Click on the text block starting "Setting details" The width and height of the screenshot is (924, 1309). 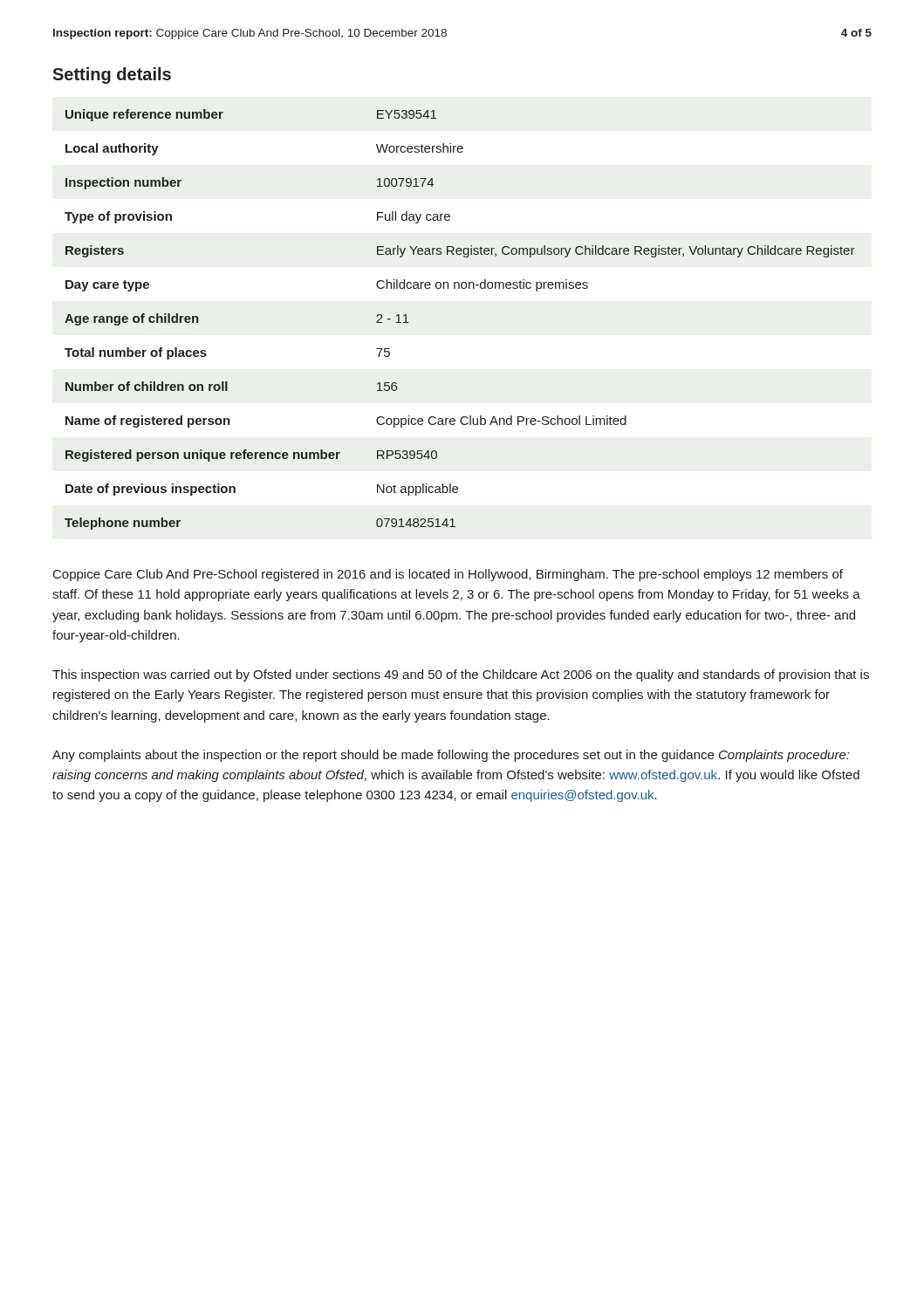pyautogui.click(x=112, y=74)
